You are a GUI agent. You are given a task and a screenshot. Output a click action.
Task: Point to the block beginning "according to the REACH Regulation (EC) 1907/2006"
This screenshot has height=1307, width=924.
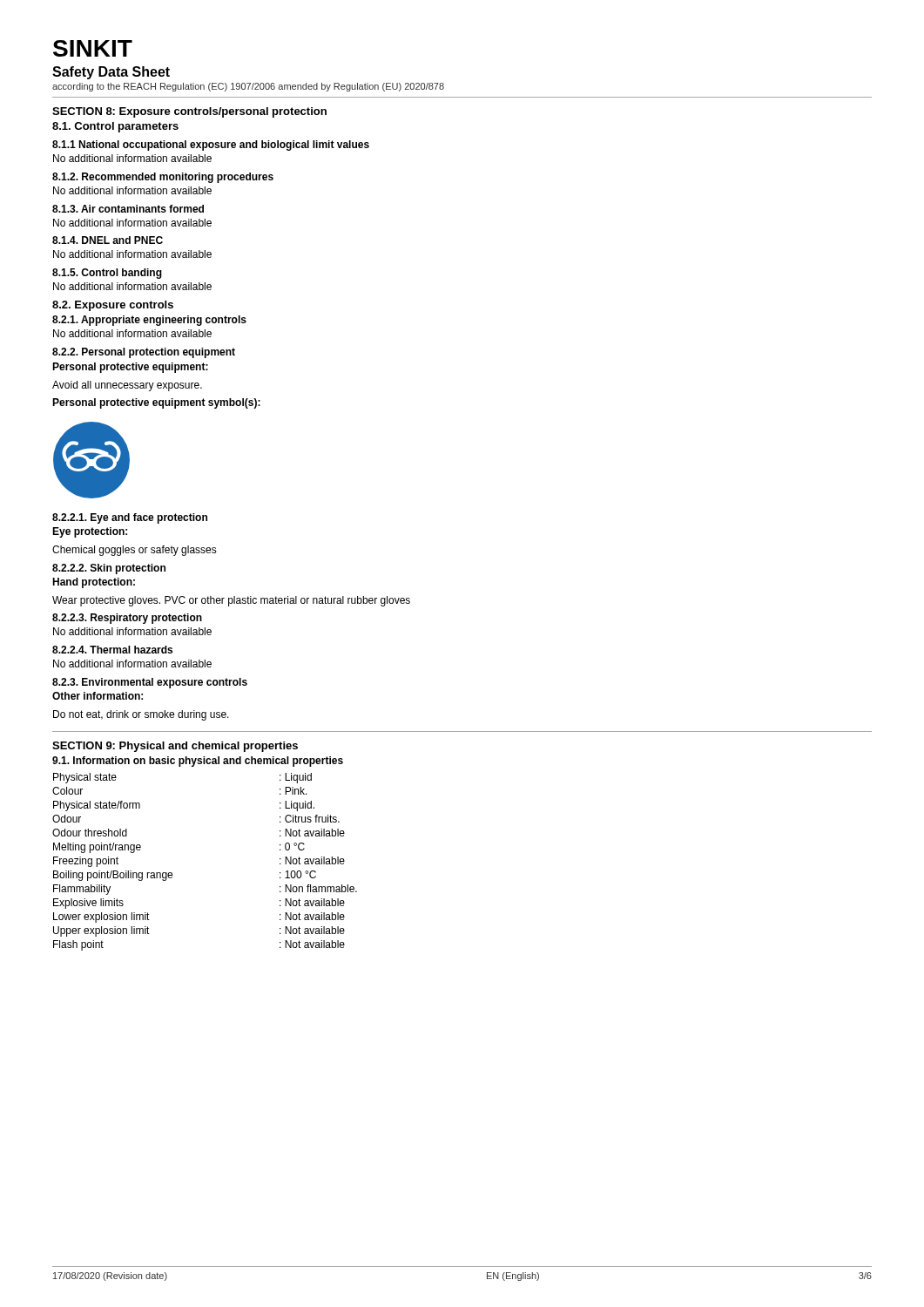click(462, 86)
